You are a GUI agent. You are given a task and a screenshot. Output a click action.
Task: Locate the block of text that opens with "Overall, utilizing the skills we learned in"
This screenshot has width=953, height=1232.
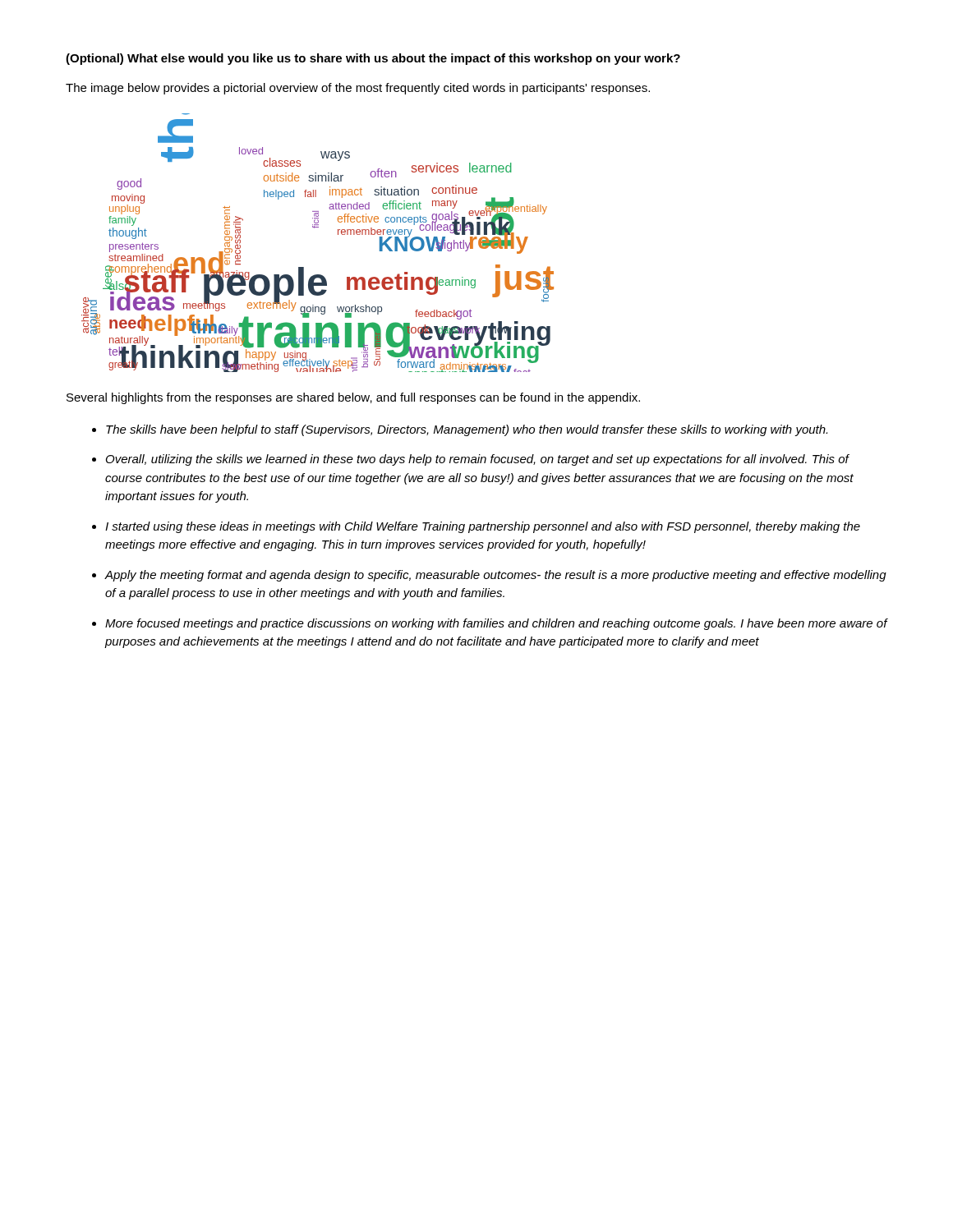(x=479, y=477)
